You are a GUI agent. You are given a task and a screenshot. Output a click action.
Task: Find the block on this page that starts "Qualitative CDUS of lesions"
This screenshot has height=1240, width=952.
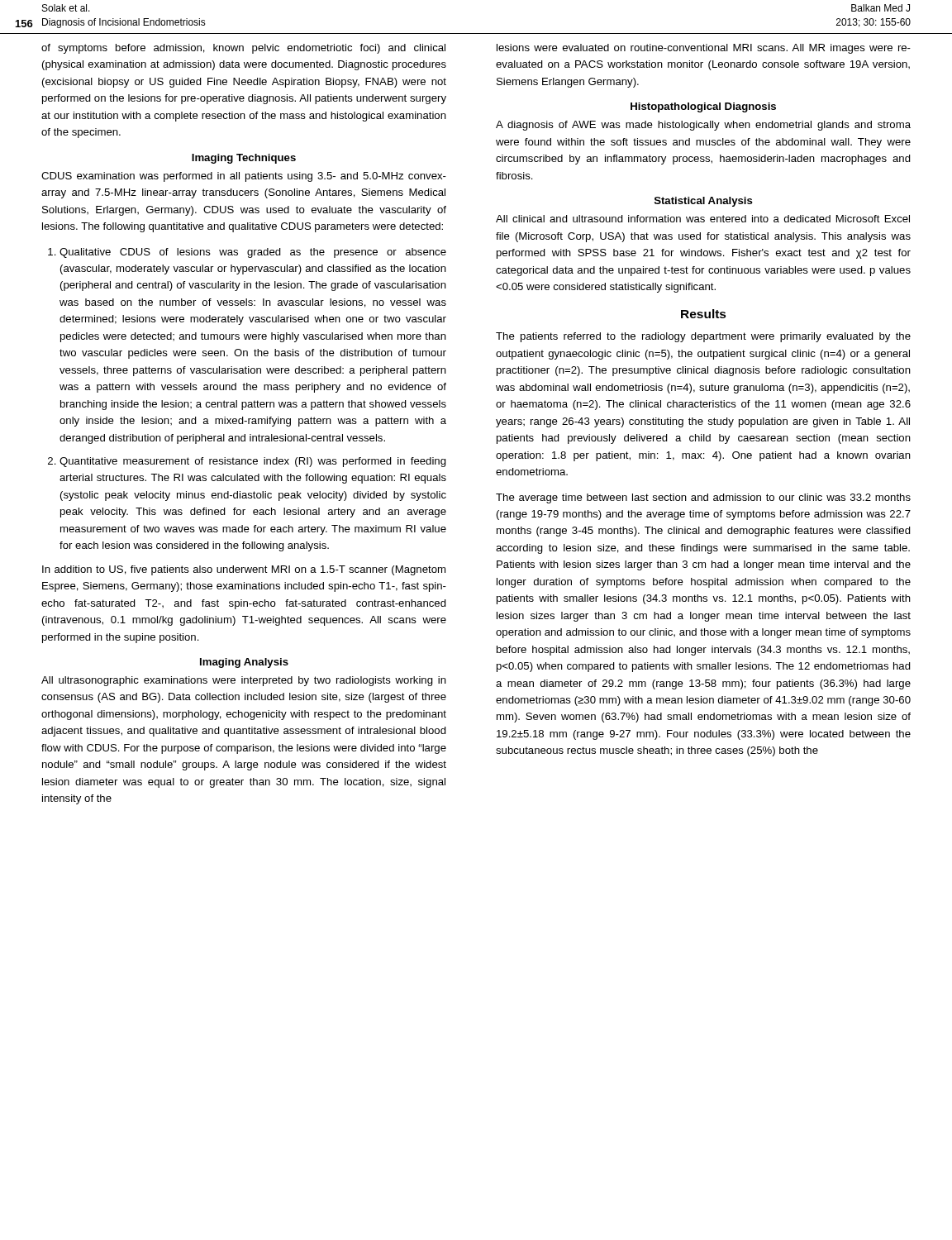point(253,344)
